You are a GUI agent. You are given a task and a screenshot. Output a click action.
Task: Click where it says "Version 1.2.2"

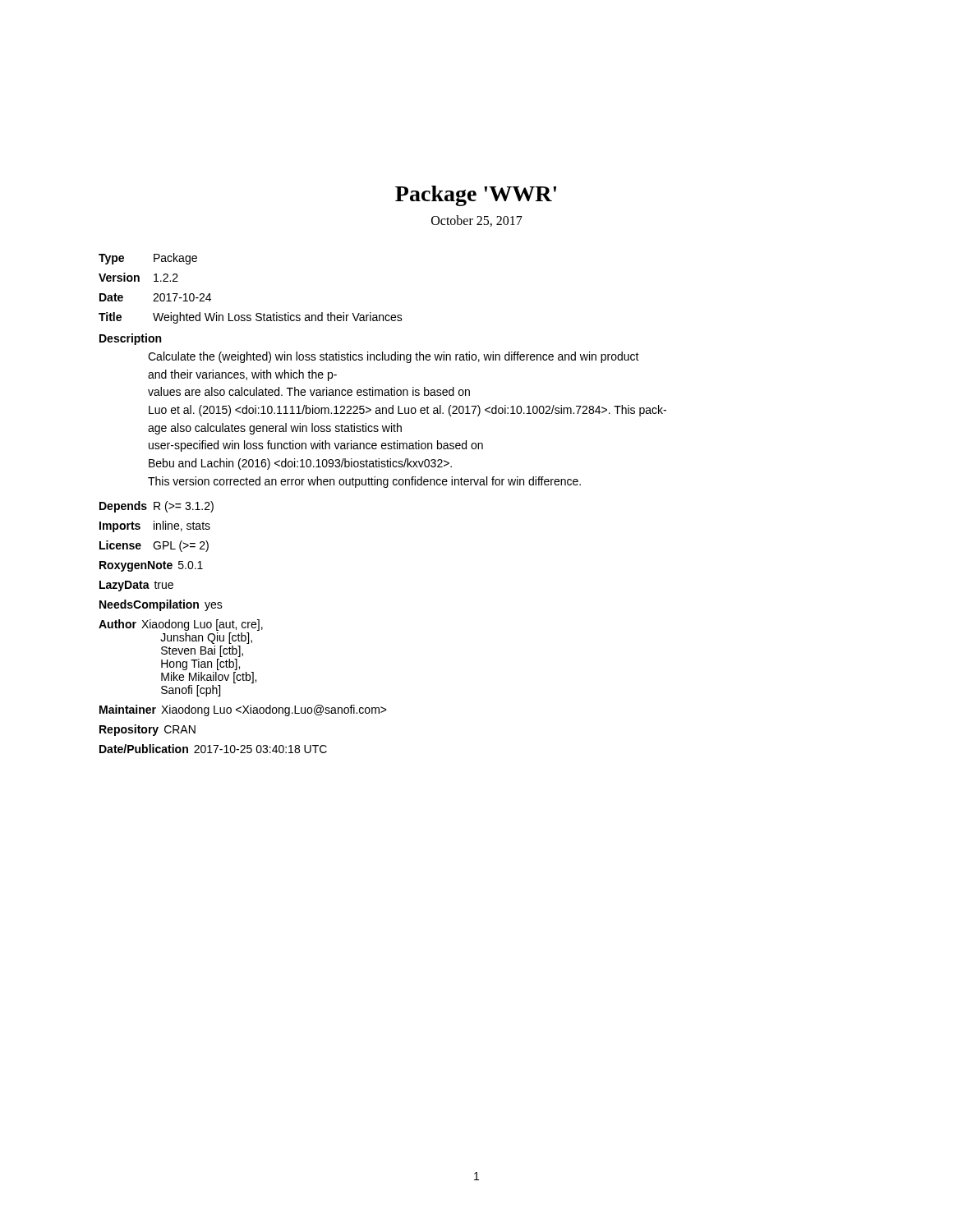point(138,277)
